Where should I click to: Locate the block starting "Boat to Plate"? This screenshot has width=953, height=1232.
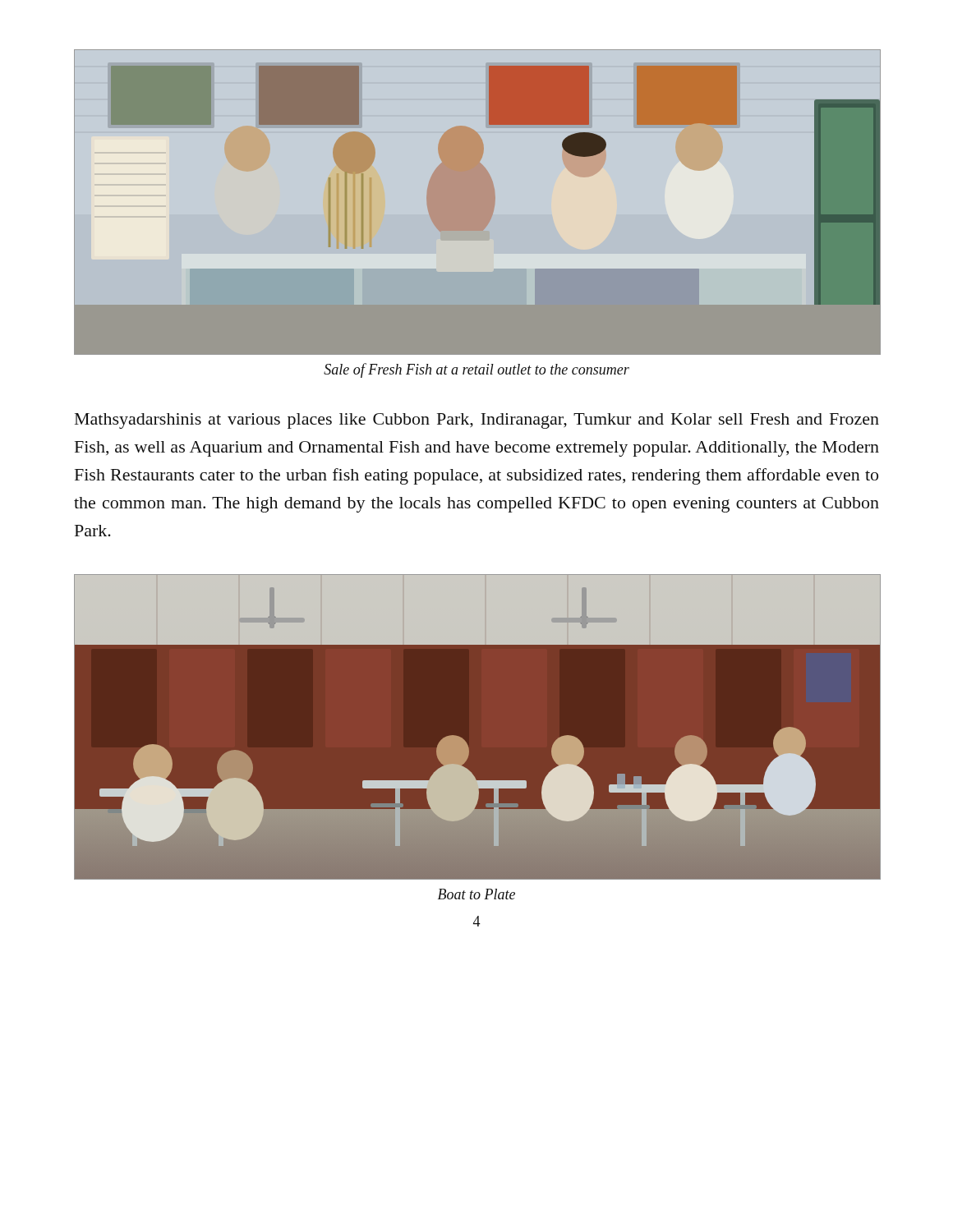click(476, 895)
